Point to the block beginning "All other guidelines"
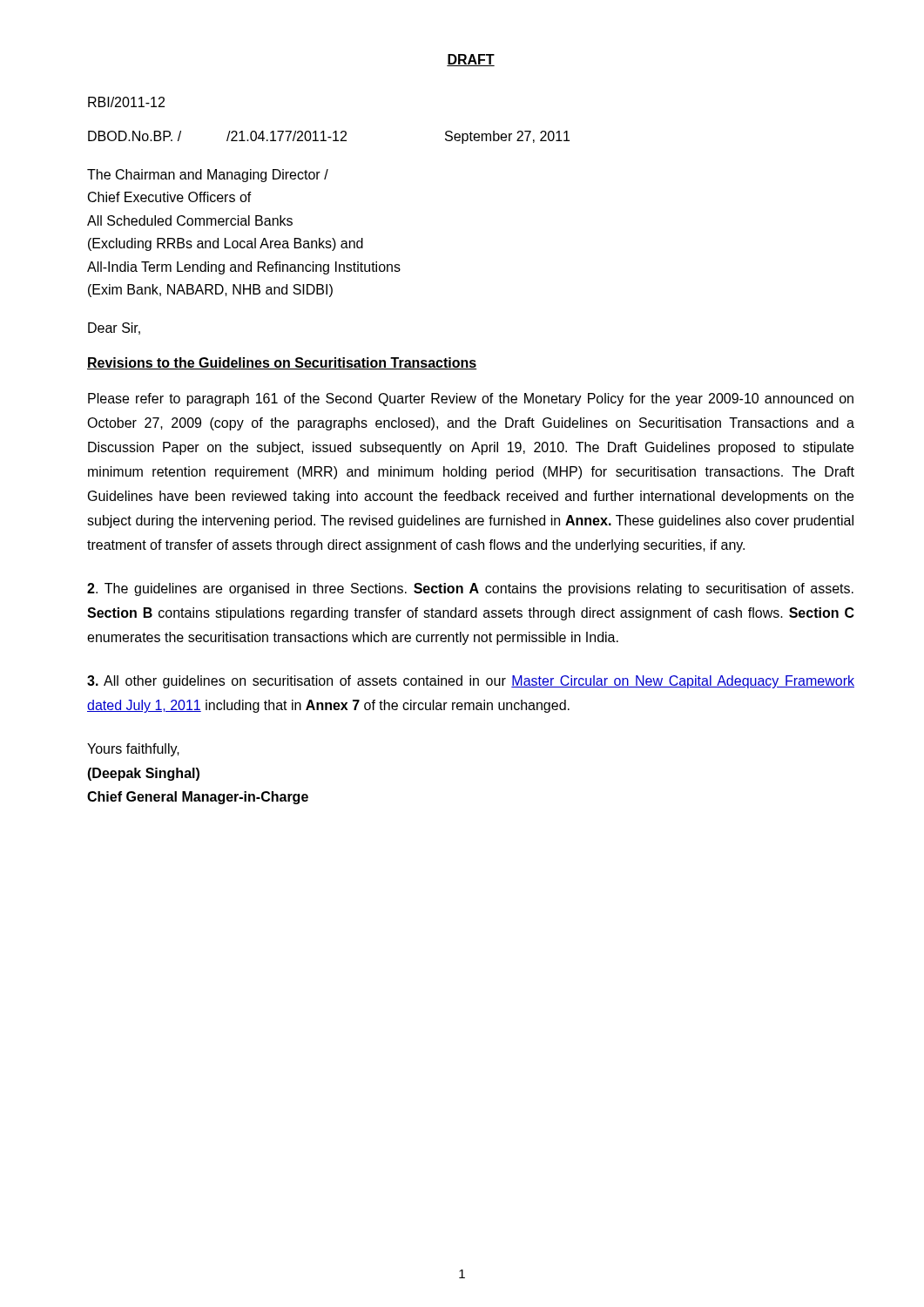This screenshot has width=924, height=1307. pos(471,693)
